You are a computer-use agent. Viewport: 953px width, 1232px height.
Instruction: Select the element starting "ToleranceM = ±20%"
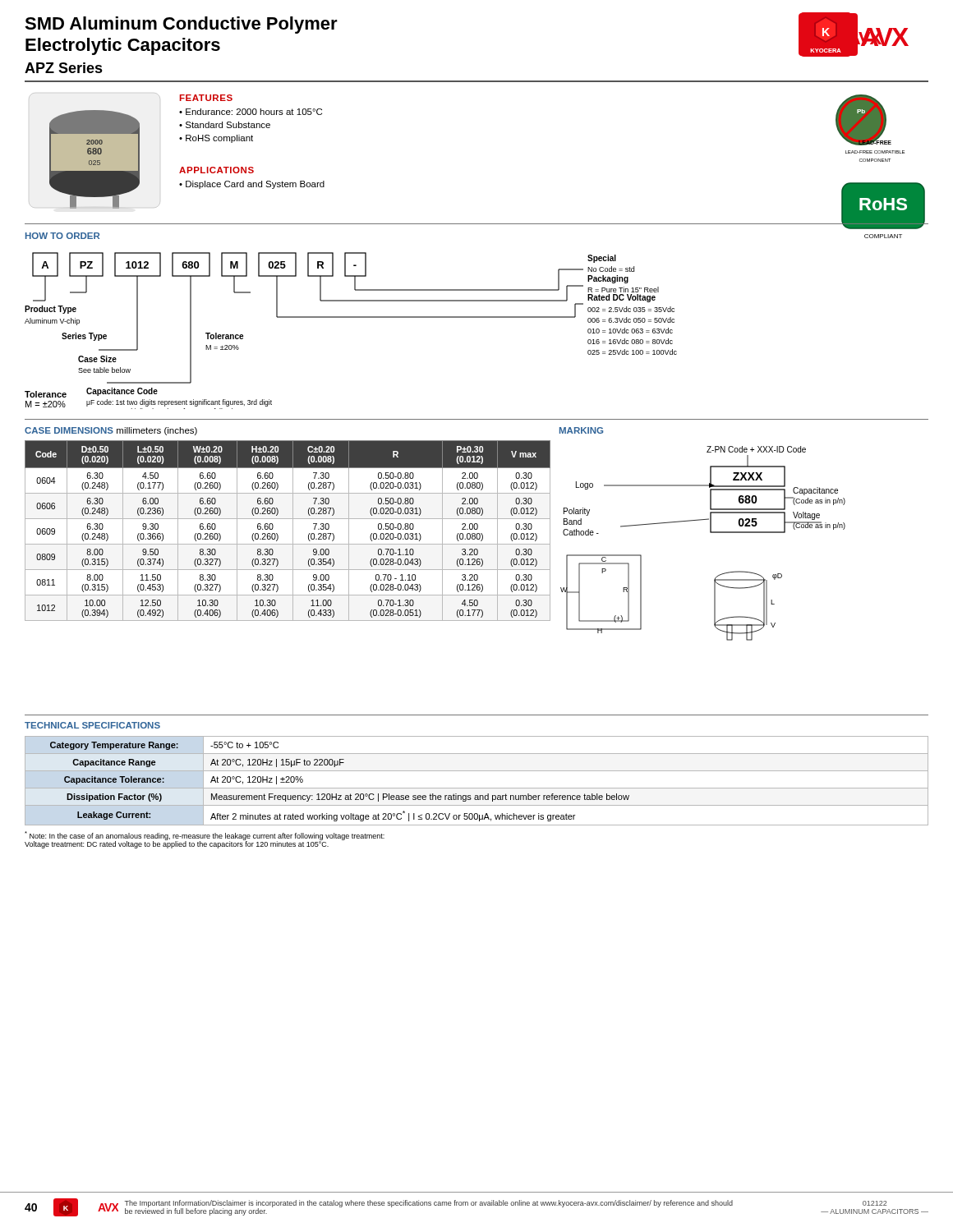tap(46, 399)
